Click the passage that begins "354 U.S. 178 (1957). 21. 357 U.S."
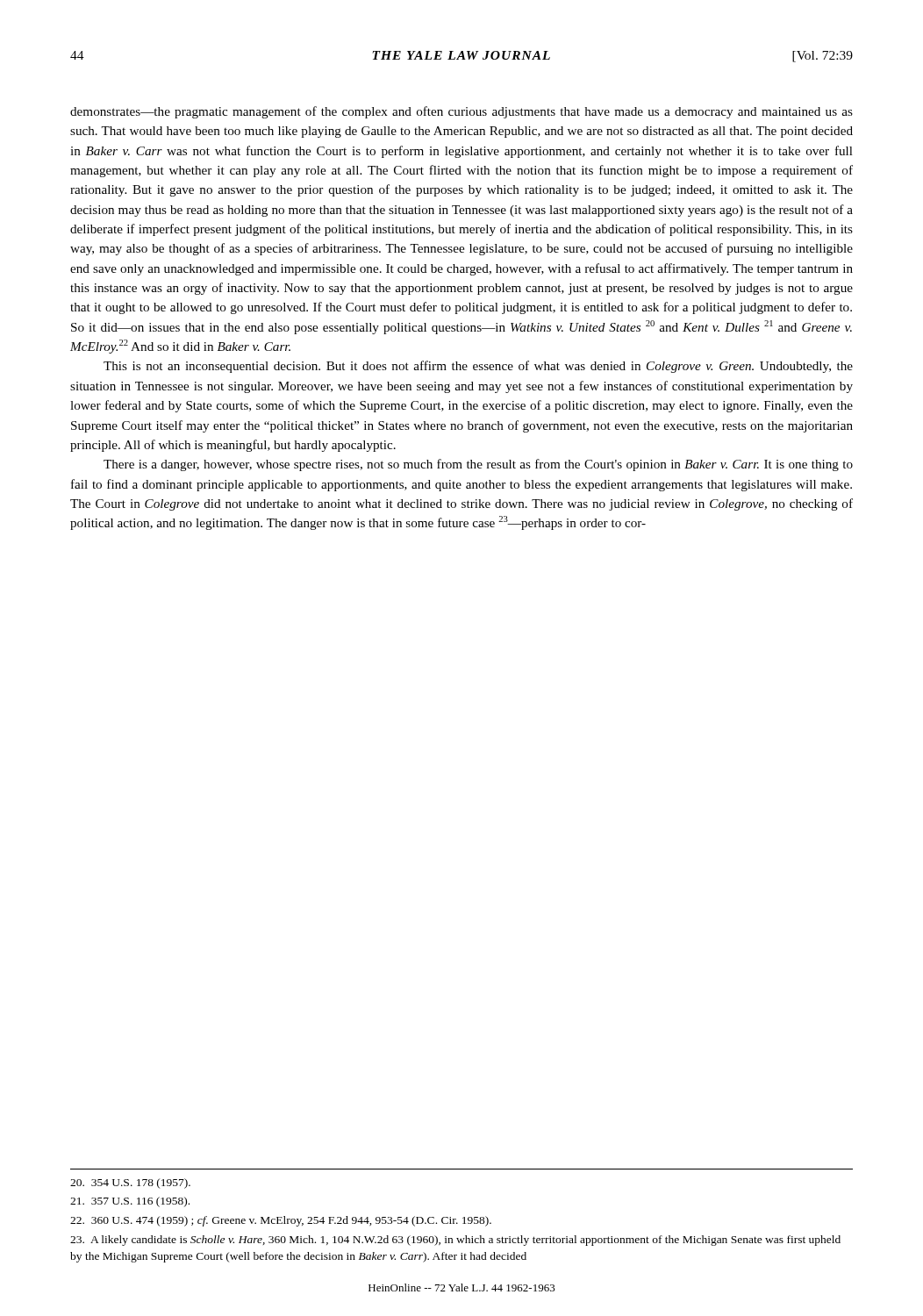Image resolution: width=923 pixels, height=1316 pixels. 462,1220
